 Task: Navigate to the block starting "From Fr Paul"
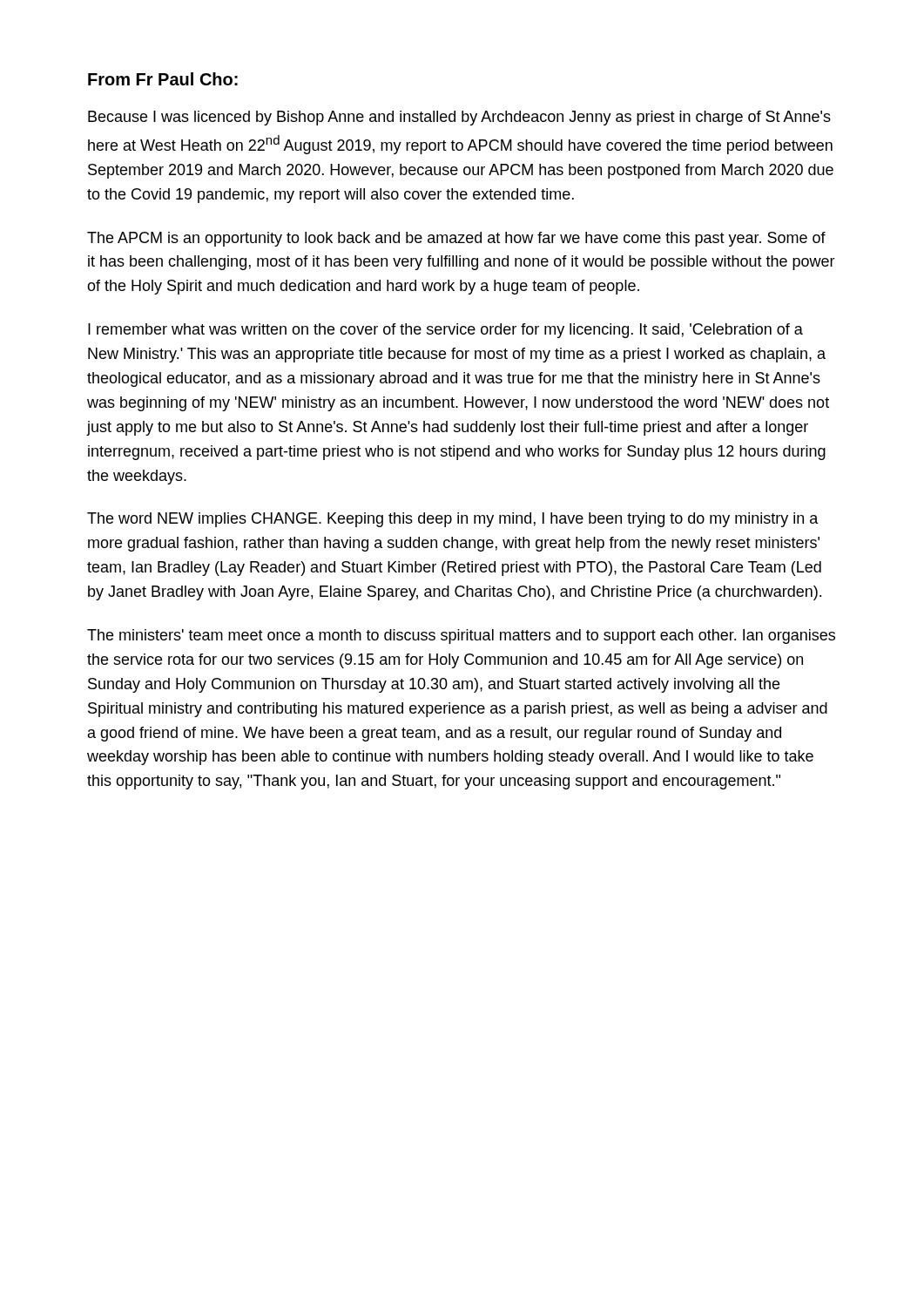[x=163, y=79]
